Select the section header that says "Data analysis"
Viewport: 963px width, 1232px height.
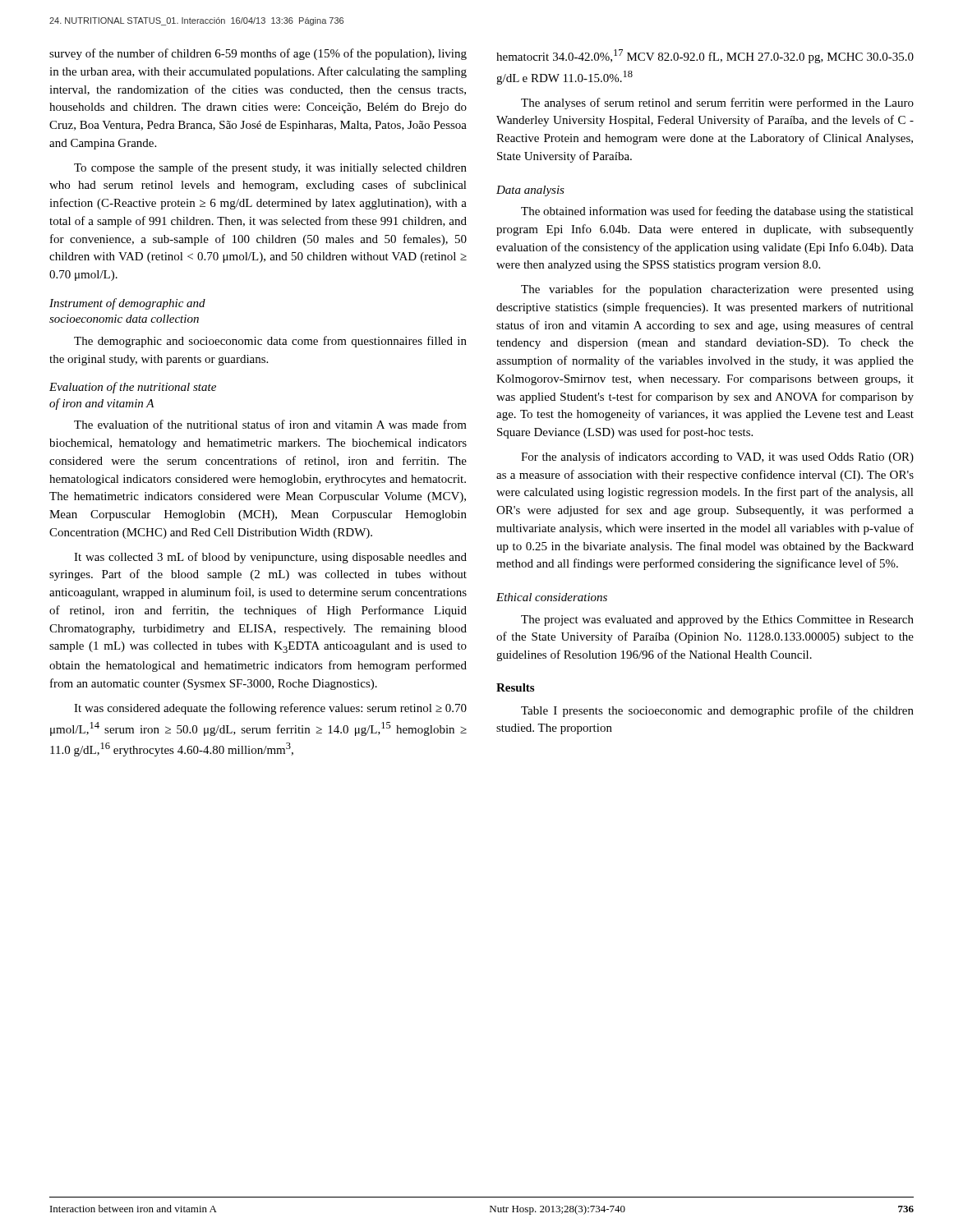coord(530,189)
